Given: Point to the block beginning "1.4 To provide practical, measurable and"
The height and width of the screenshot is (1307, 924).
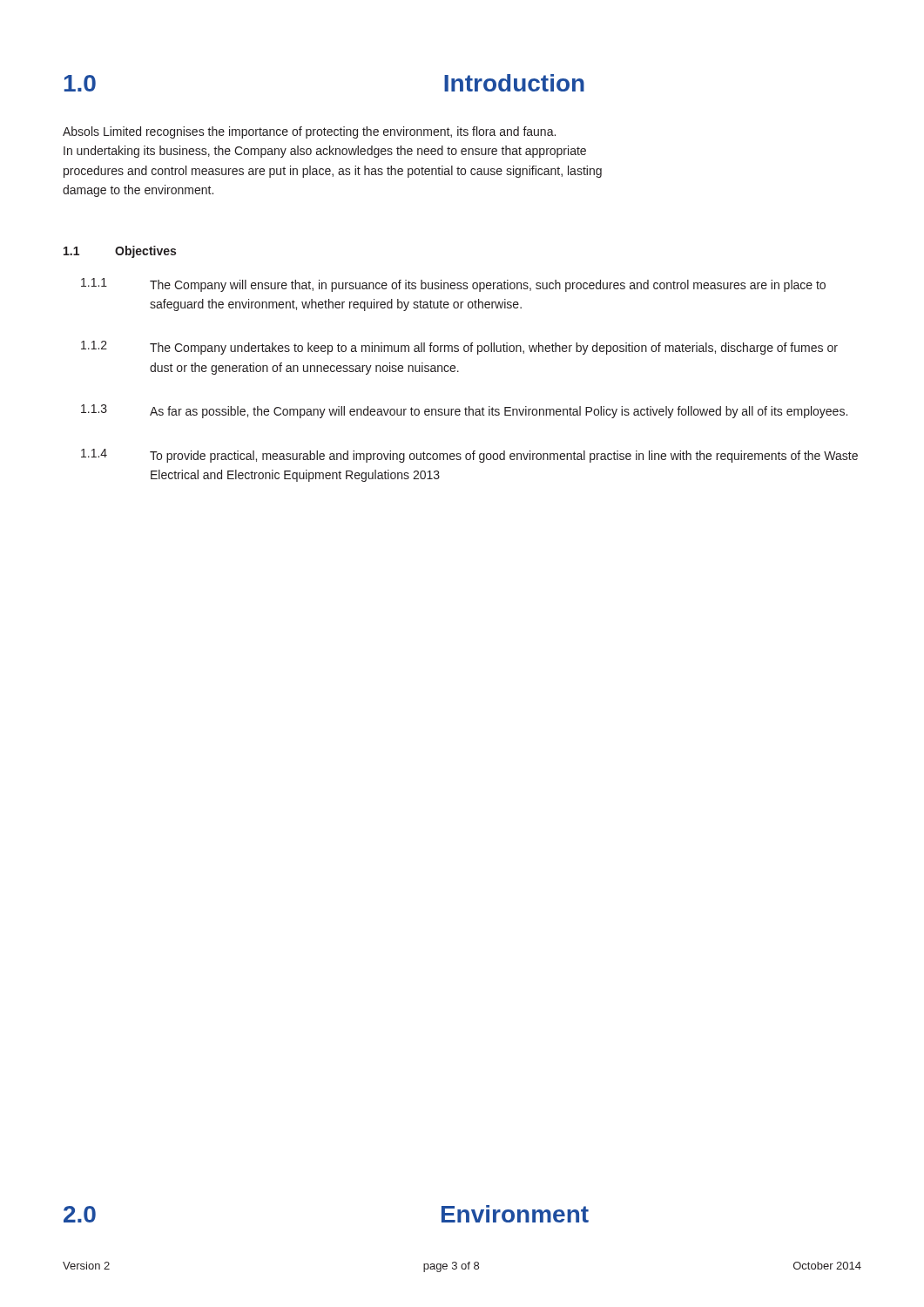Looking at the screenshot, I should click(x=471, y=465).
